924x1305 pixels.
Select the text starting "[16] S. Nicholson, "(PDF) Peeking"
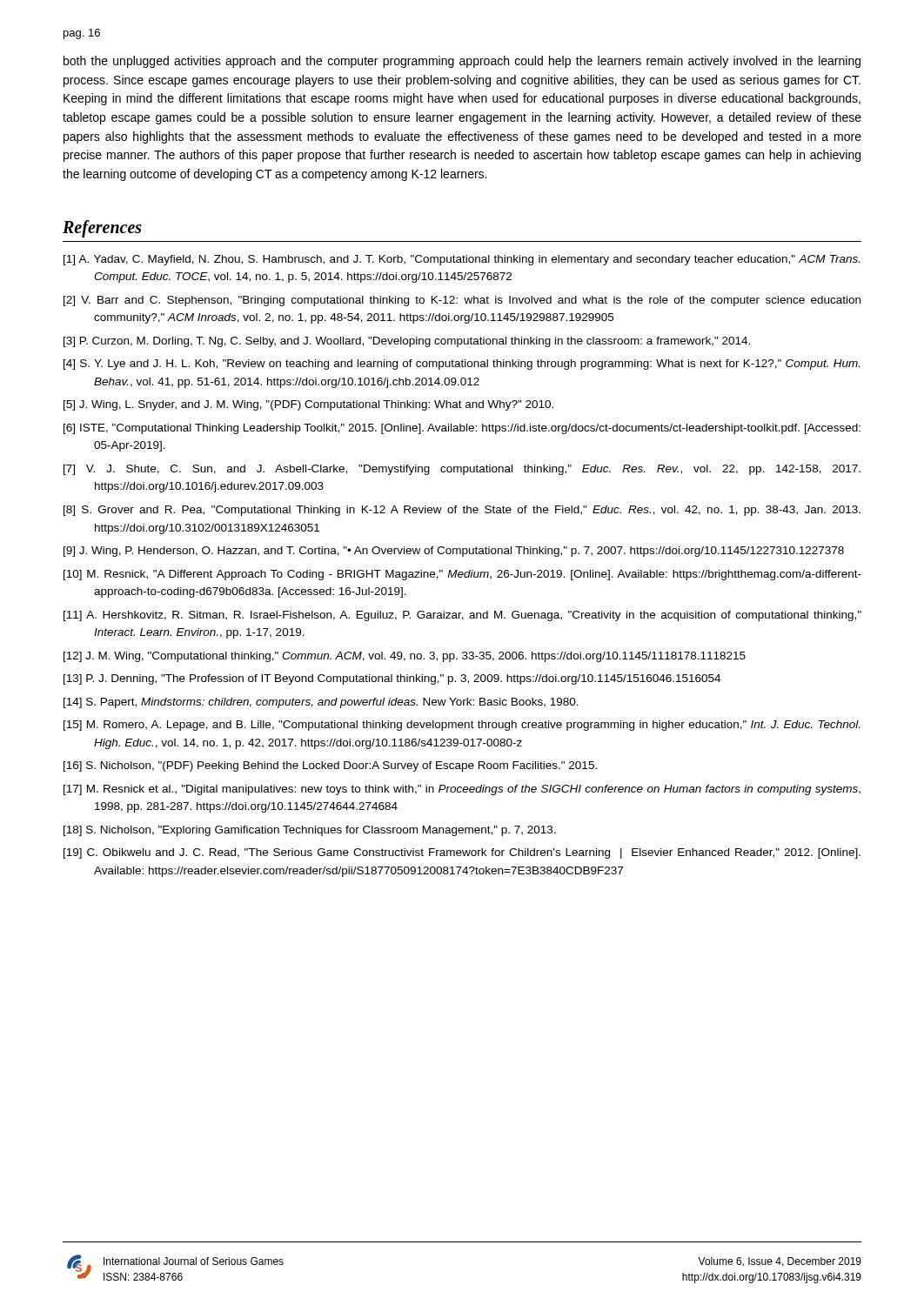330,765
